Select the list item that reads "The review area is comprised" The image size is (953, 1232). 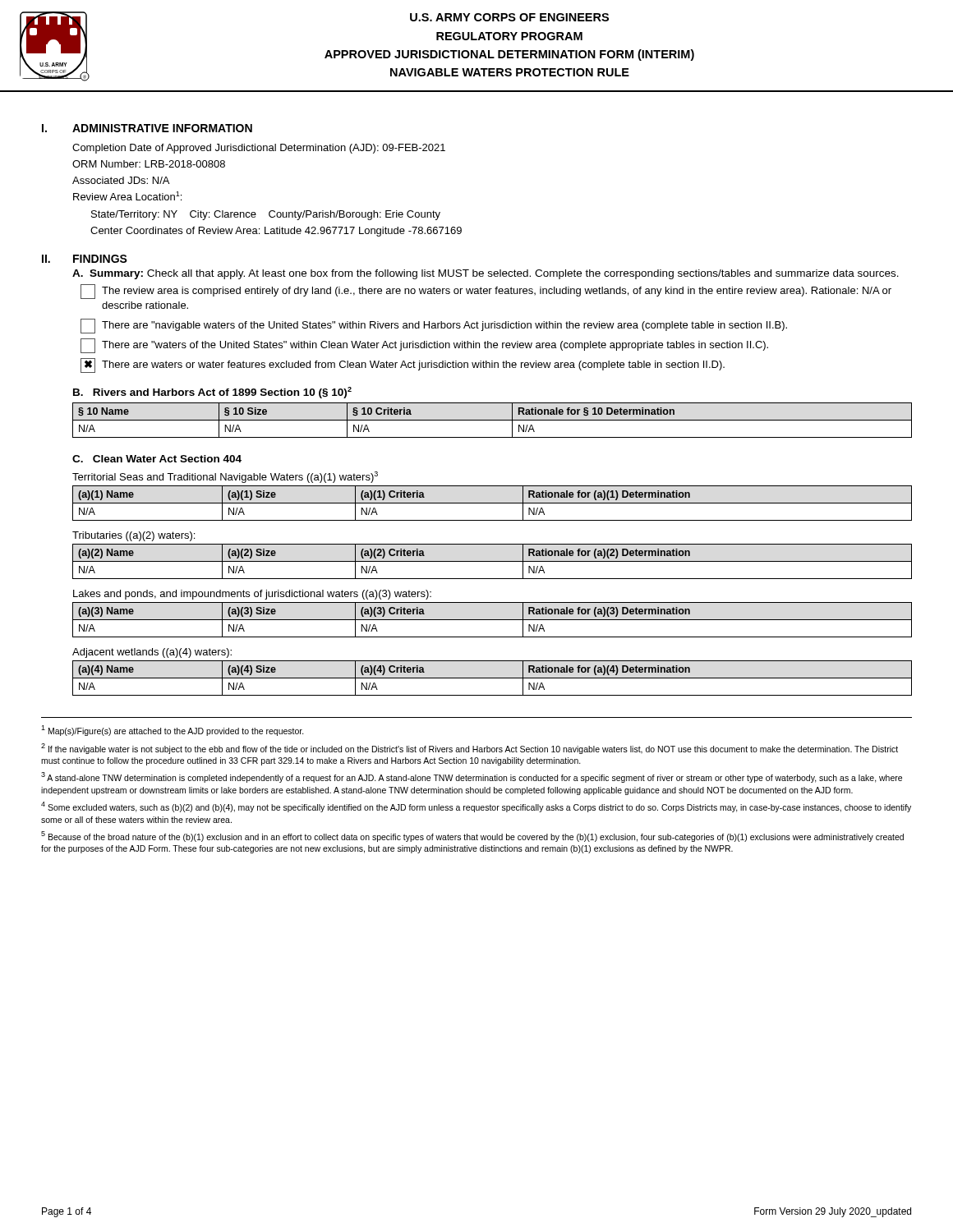pos(496,298)
